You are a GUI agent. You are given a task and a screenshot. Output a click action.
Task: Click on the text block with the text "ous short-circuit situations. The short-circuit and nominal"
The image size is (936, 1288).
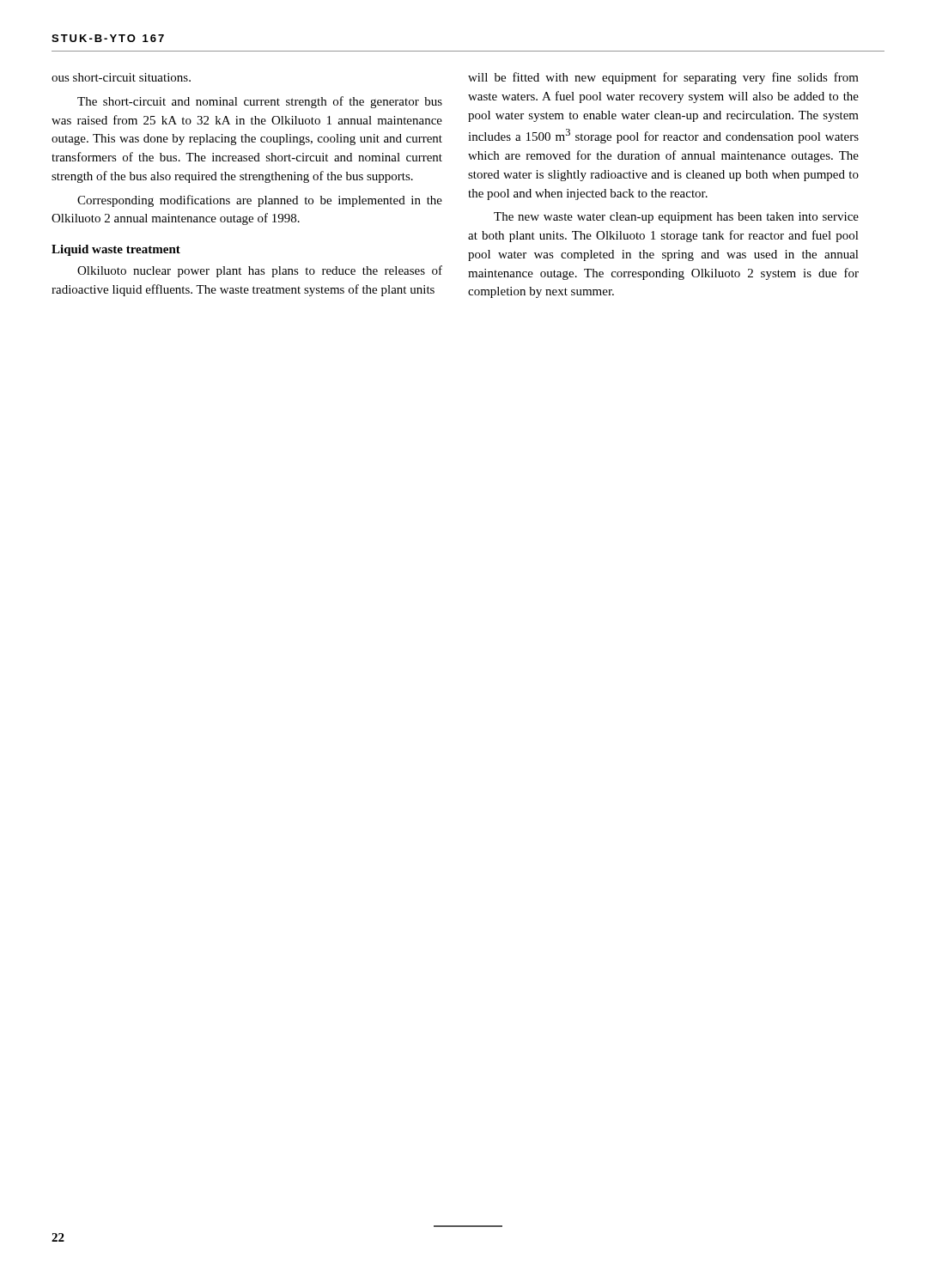pyautogui.click(x=247, y=149)
